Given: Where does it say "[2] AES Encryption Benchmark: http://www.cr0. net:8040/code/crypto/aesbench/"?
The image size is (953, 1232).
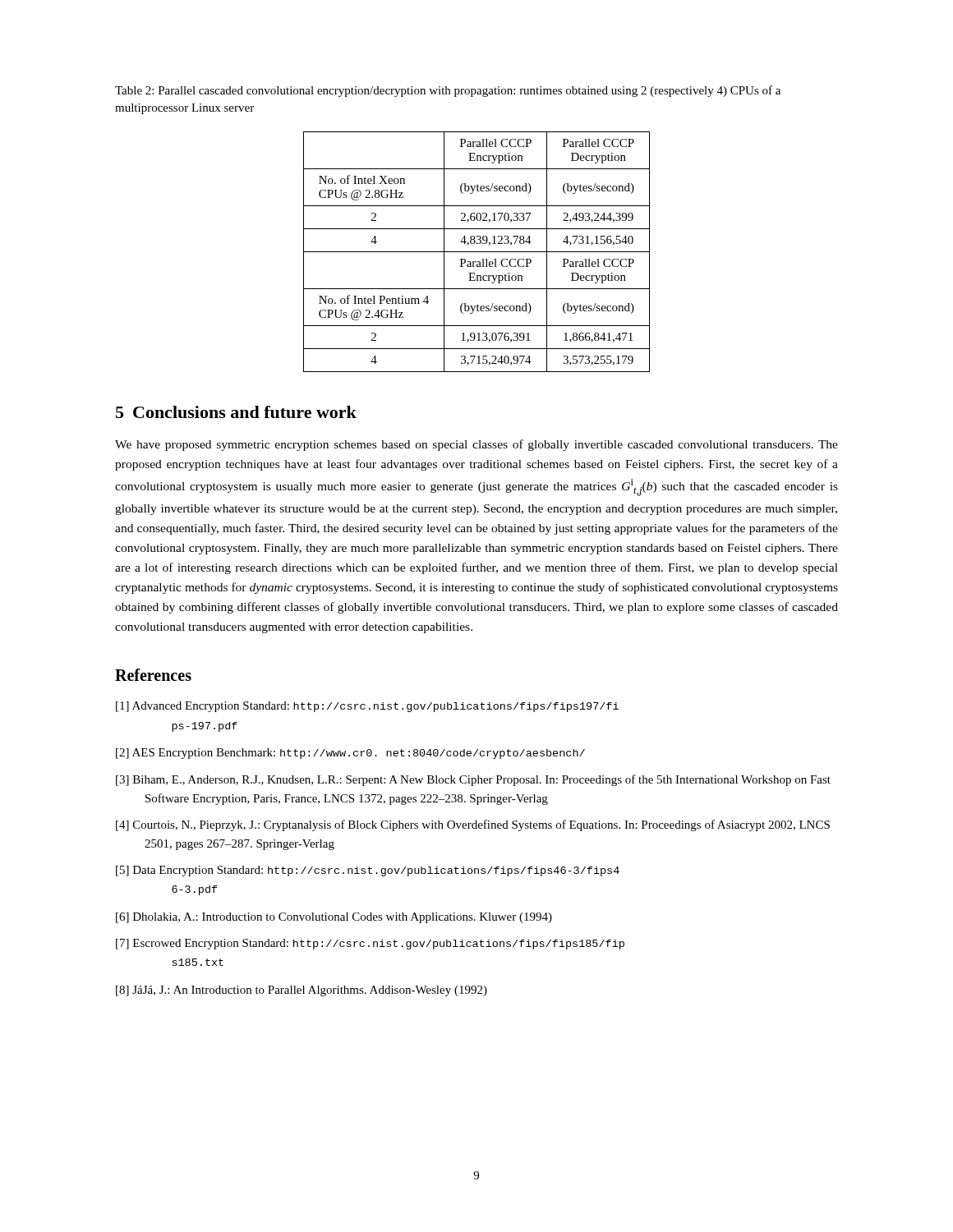Looking at the screenshot, I should [350, 753].
